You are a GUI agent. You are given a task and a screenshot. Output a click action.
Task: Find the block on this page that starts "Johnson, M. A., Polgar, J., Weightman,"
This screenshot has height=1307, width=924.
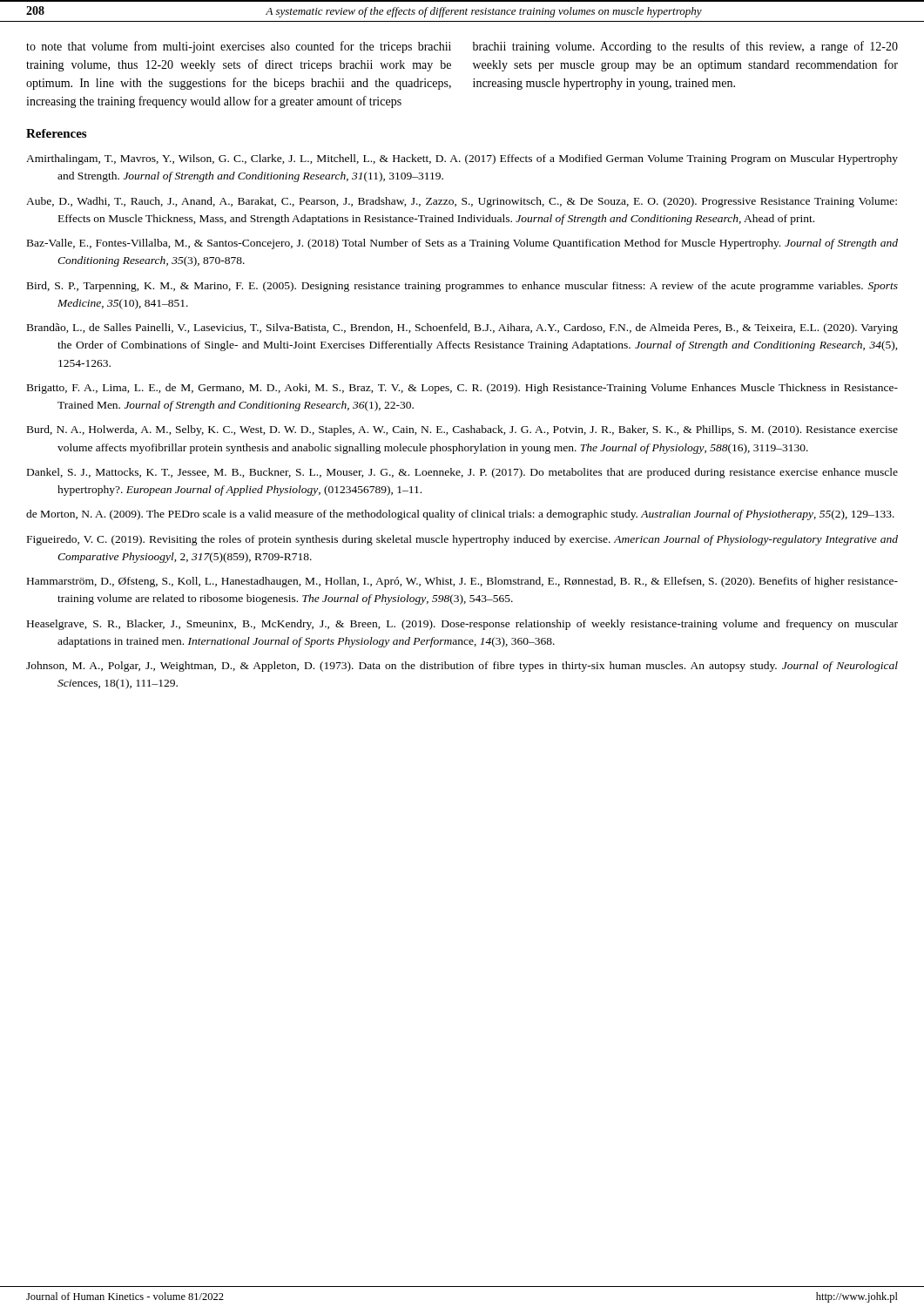[x=462, y=674]
